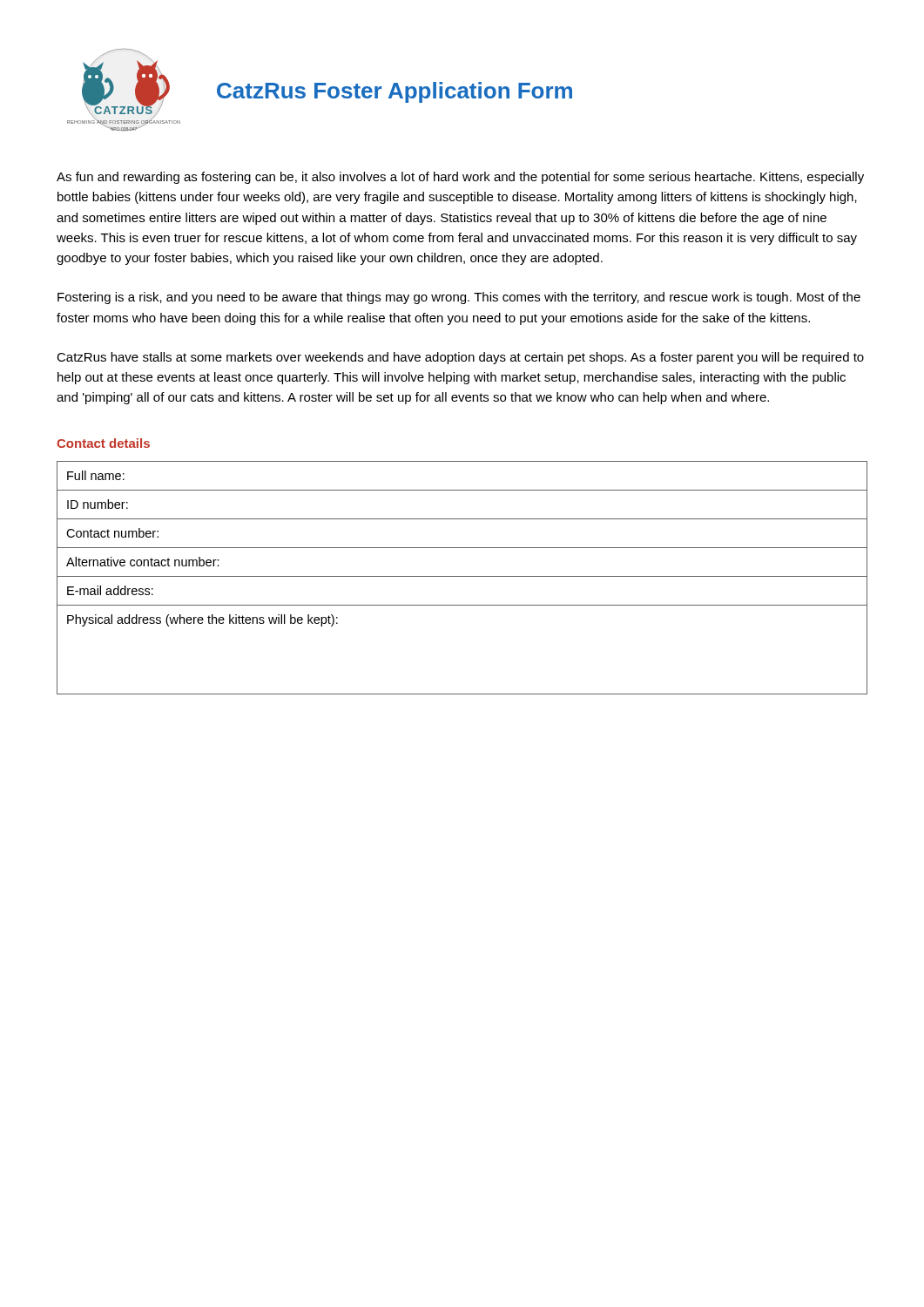924x1307 pixels.
Task: Select the passage starting "As fun and rewarding"
Action: coord(460,217)
